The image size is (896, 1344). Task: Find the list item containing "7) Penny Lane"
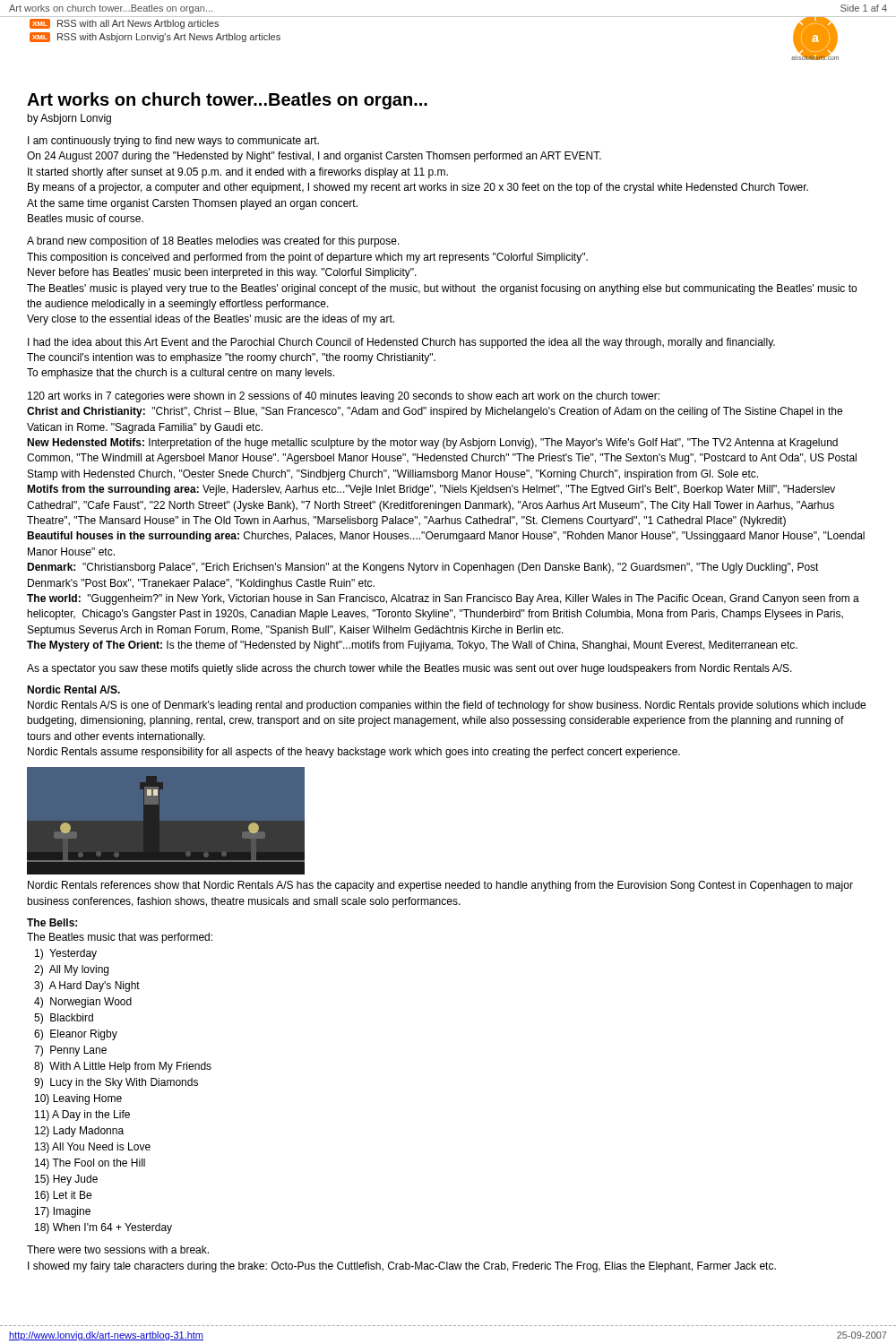click(71, 1050)
